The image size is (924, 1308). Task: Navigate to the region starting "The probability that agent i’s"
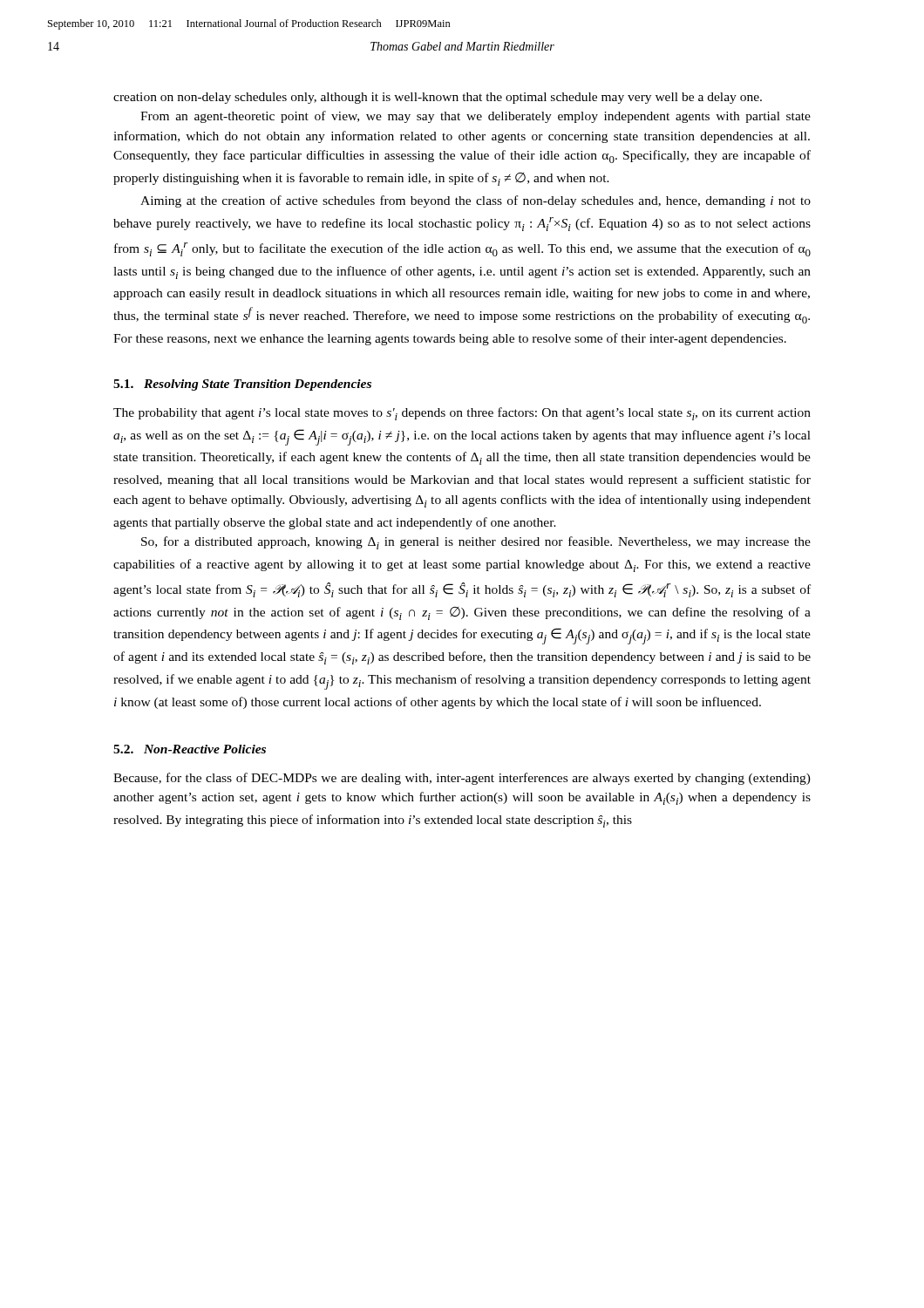point(462,557)
